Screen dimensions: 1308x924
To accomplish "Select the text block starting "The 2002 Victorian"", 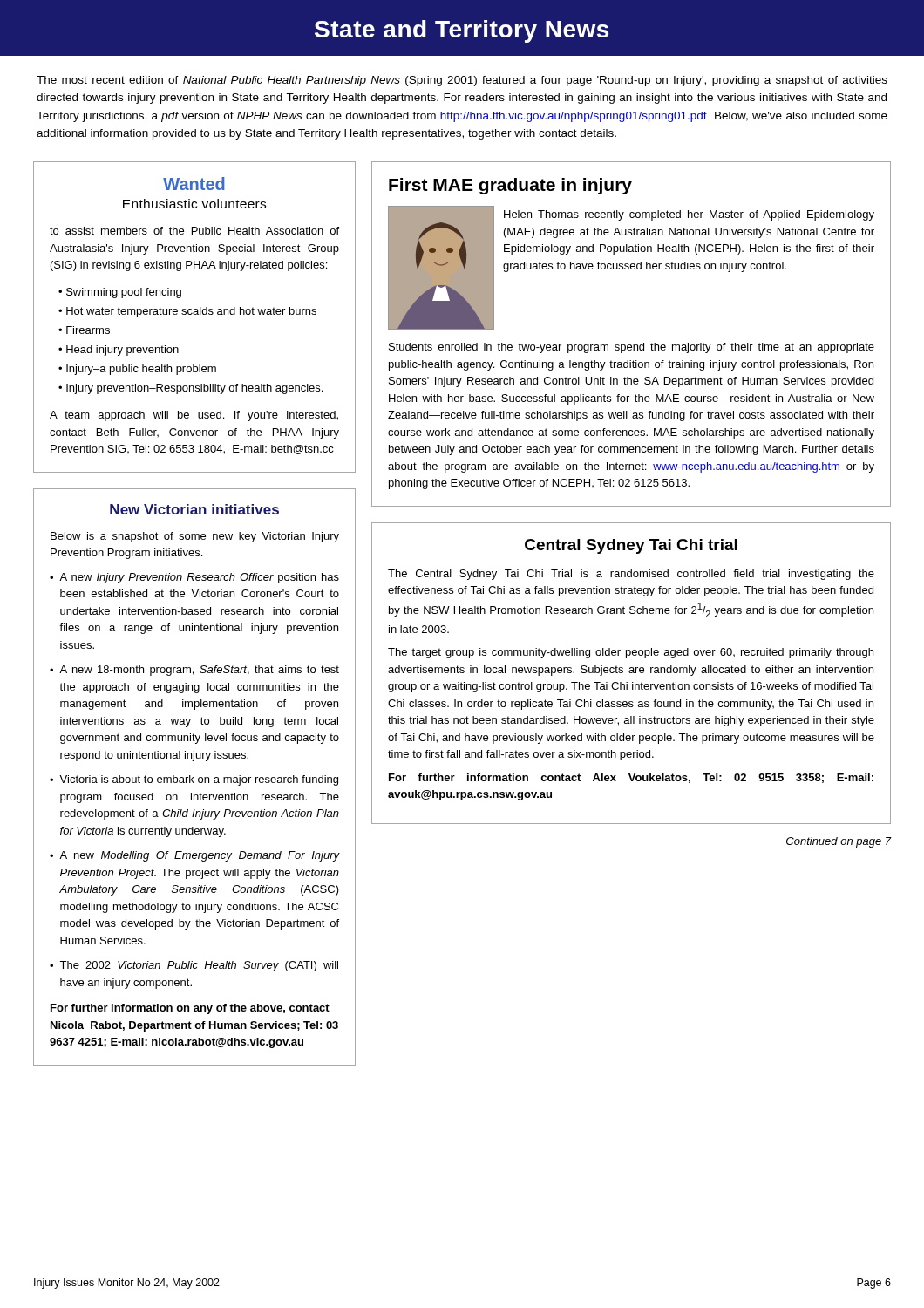I will [199, 974].
